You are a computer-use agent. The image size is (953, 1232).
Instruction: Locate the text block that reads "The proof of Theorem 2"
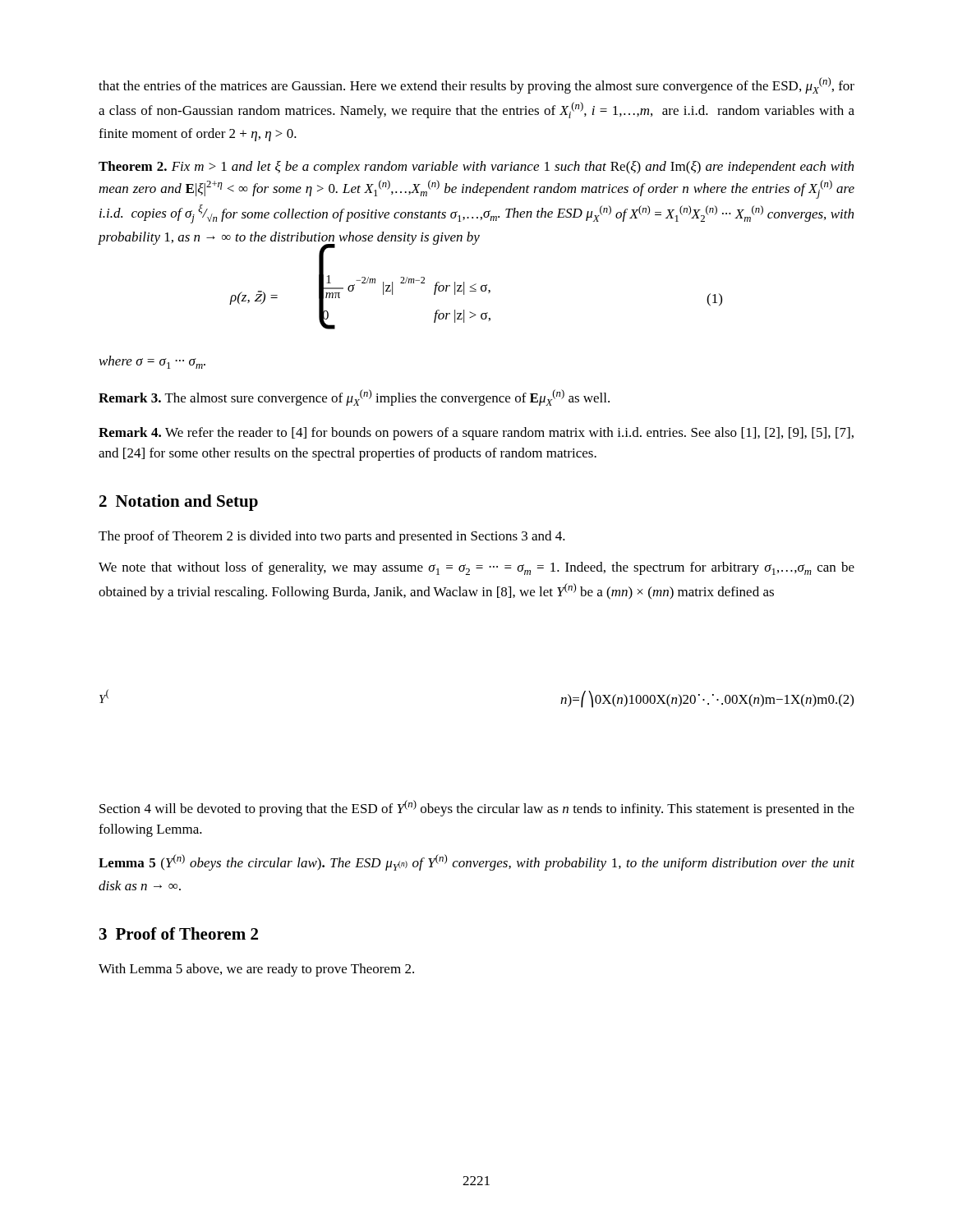(332, 536)
